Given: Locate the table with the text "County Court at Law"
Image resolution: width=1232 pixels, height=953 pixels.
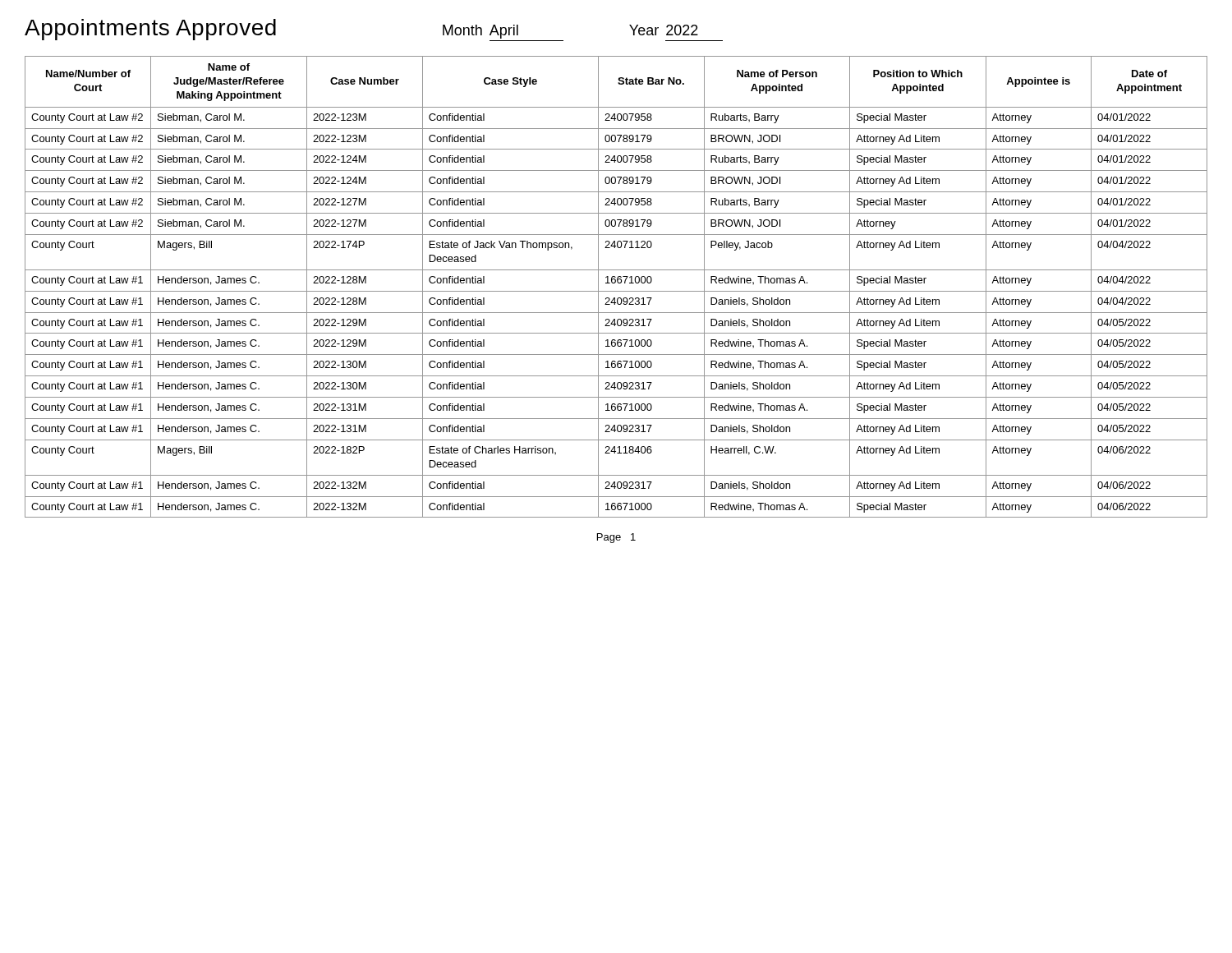Looking at the screenshot, I should coord(616,288).
